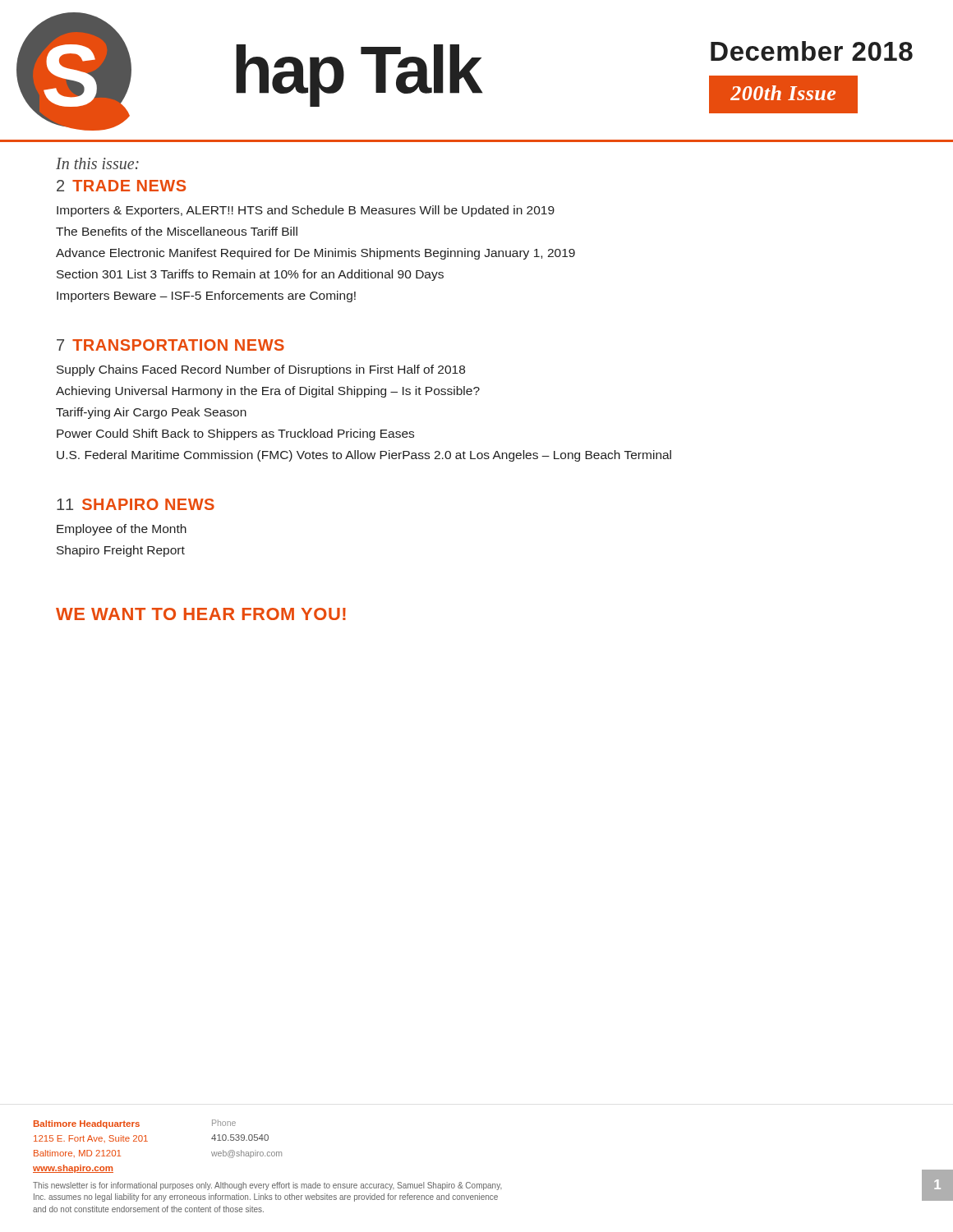Locate the list item with the text "Importers Beware – ISF-5 Enforcements are Coming!"
The width and height of the screenshot is (953, 1232).
(206, 295)
